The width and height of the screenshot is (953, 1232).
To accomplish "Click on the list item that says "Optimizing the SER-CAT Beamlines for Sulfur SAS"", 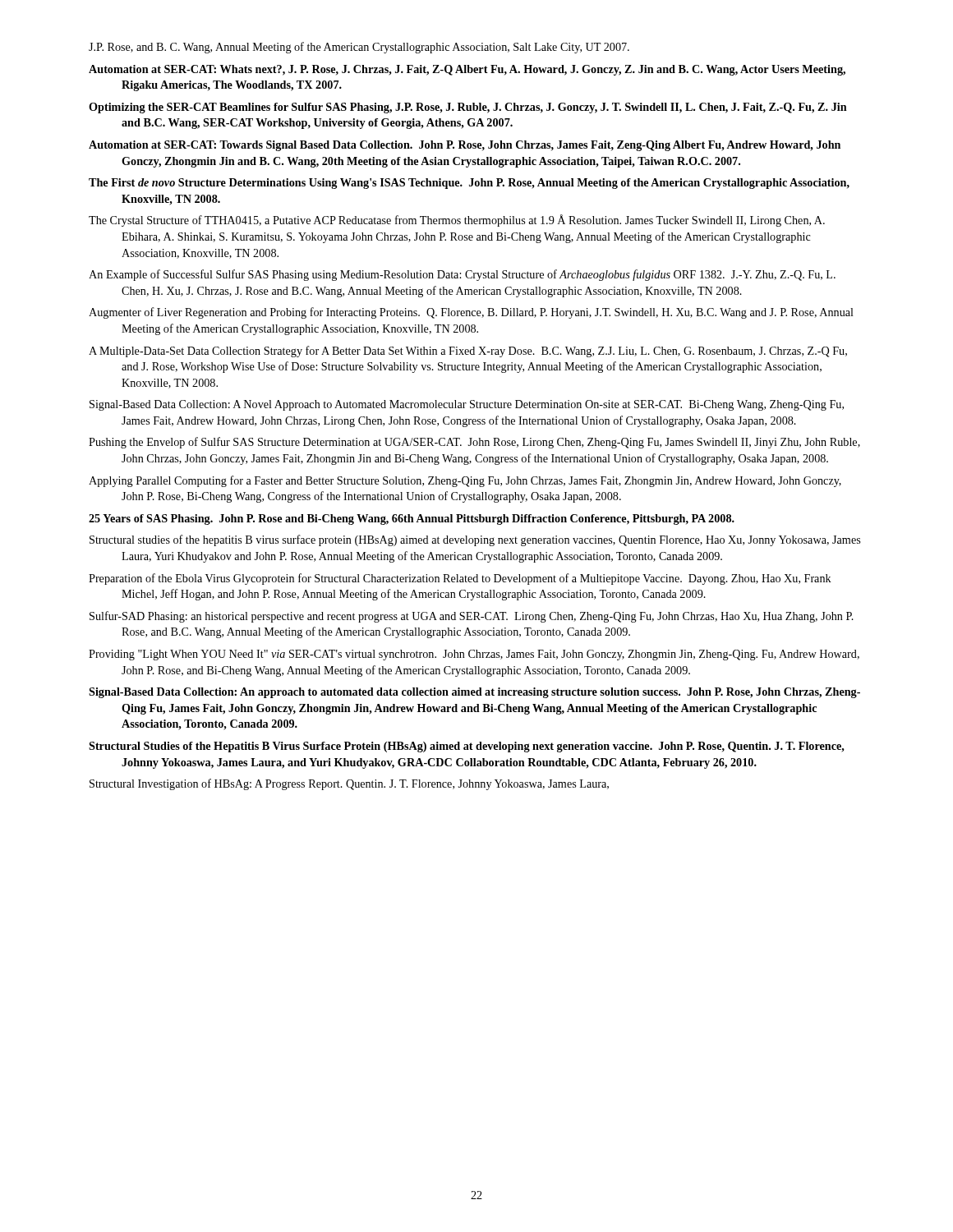I will click(x=468, y=115).
